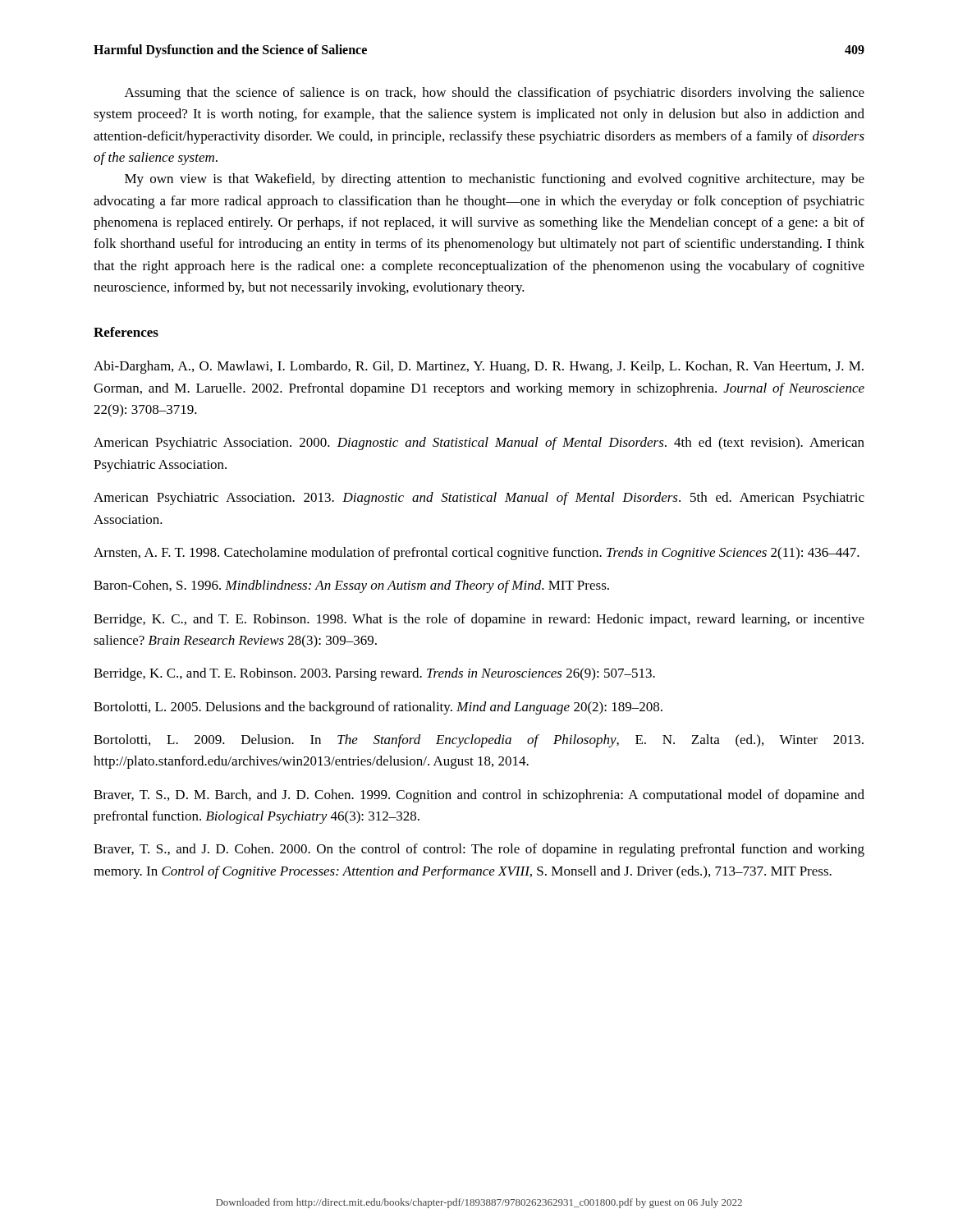Select the list item that says "Berridge, K. C., and T. E. Robinson. 2003."
The width and height of the screenshot is (958, 1232).
pos(375,673)
